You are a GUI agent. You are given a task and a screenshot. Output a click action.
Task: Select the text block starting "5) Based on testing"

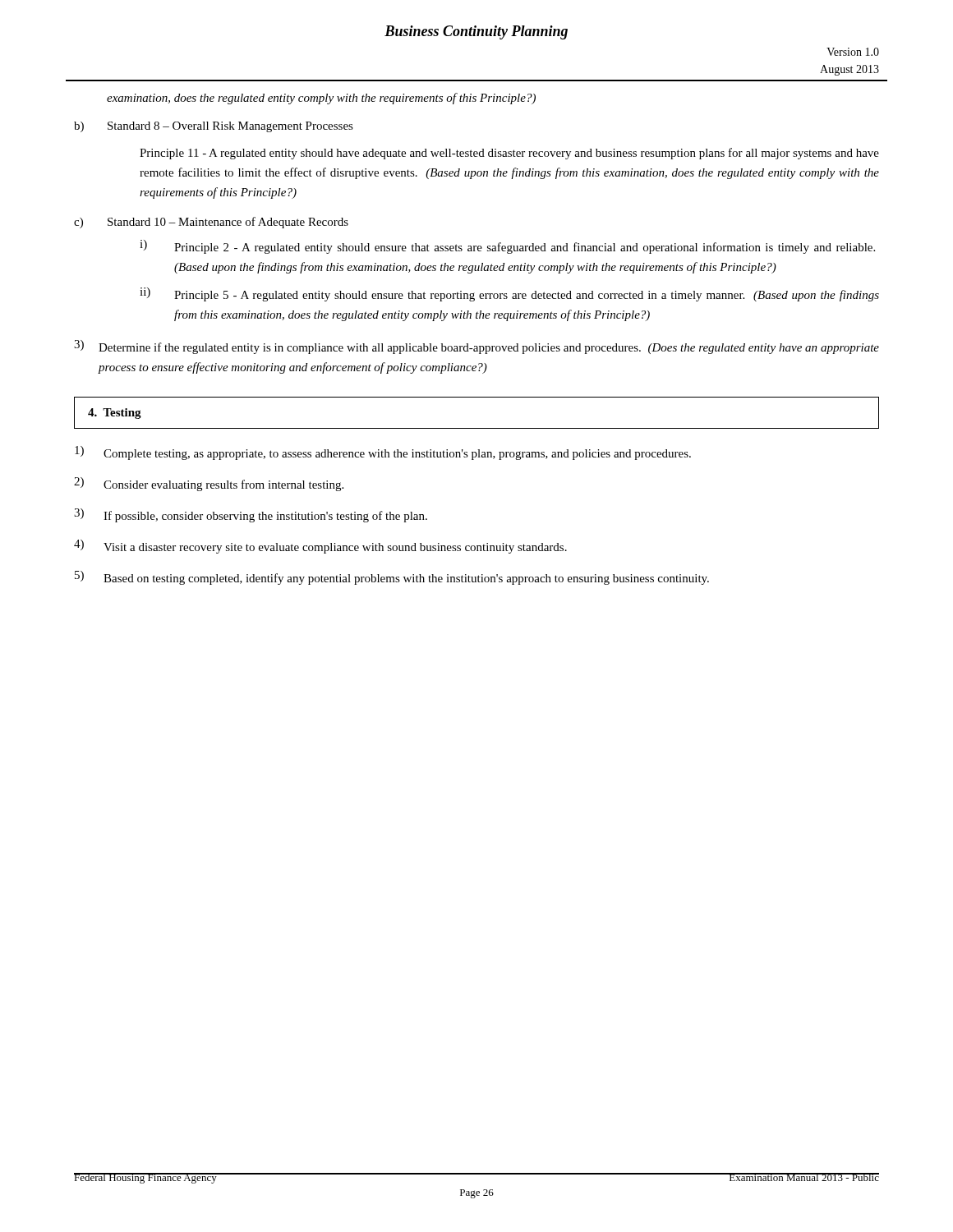(476, 578)
